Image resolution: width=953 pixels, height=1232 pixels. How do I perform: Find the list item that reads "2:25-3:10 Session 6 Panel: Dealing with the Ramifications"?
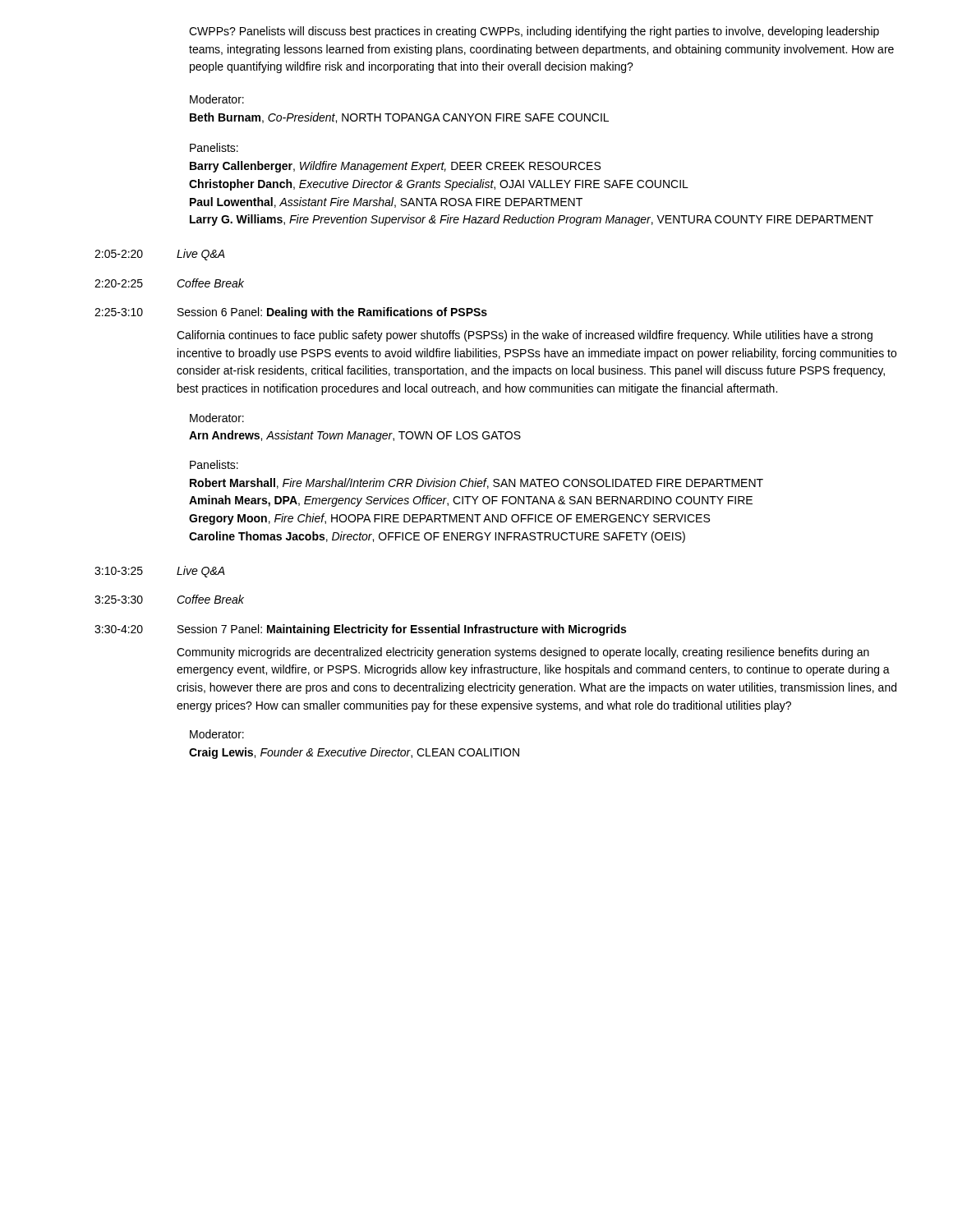tap(497, 351)
